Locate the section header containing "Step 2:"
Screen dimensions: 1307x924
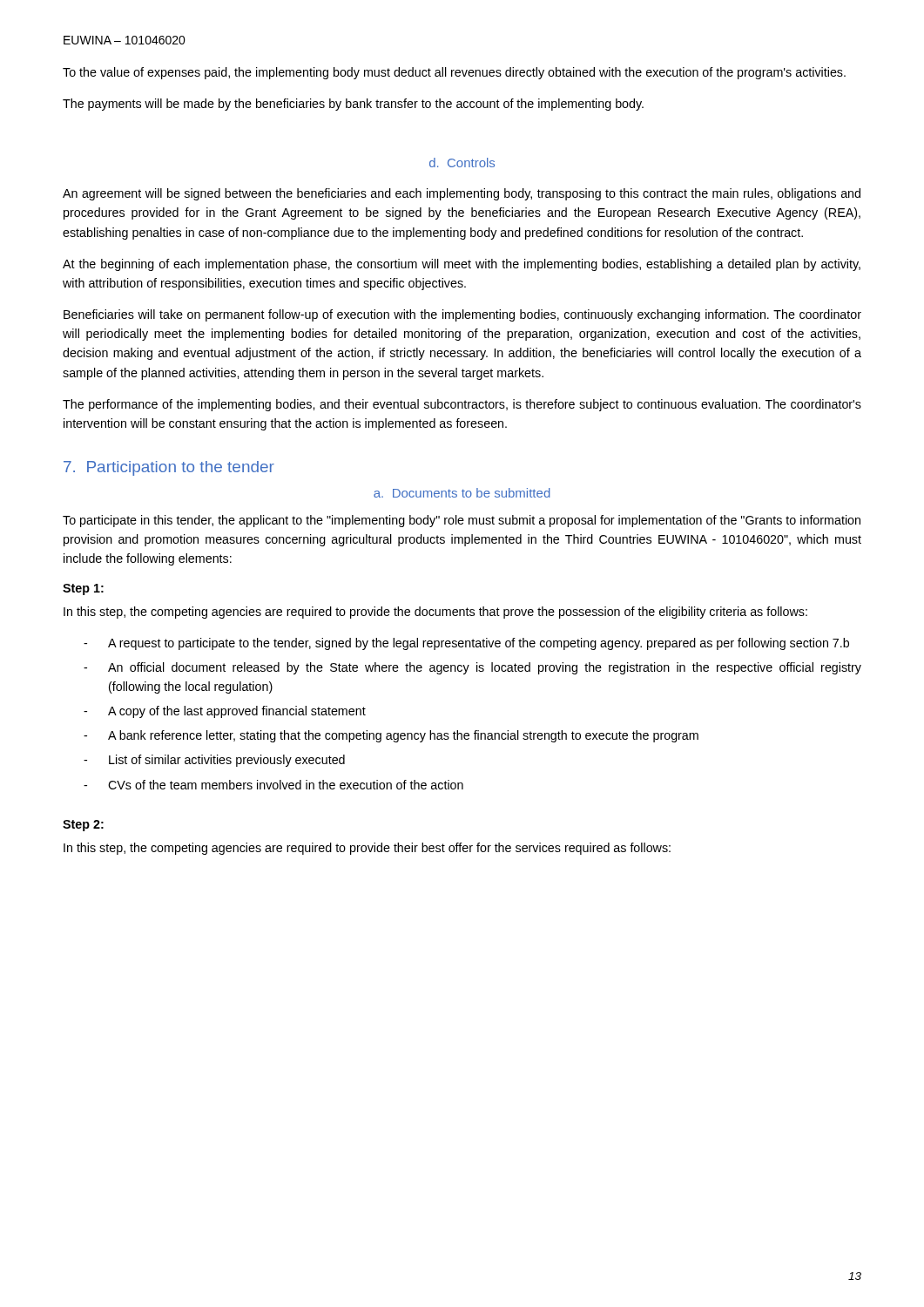coord(83,824)
